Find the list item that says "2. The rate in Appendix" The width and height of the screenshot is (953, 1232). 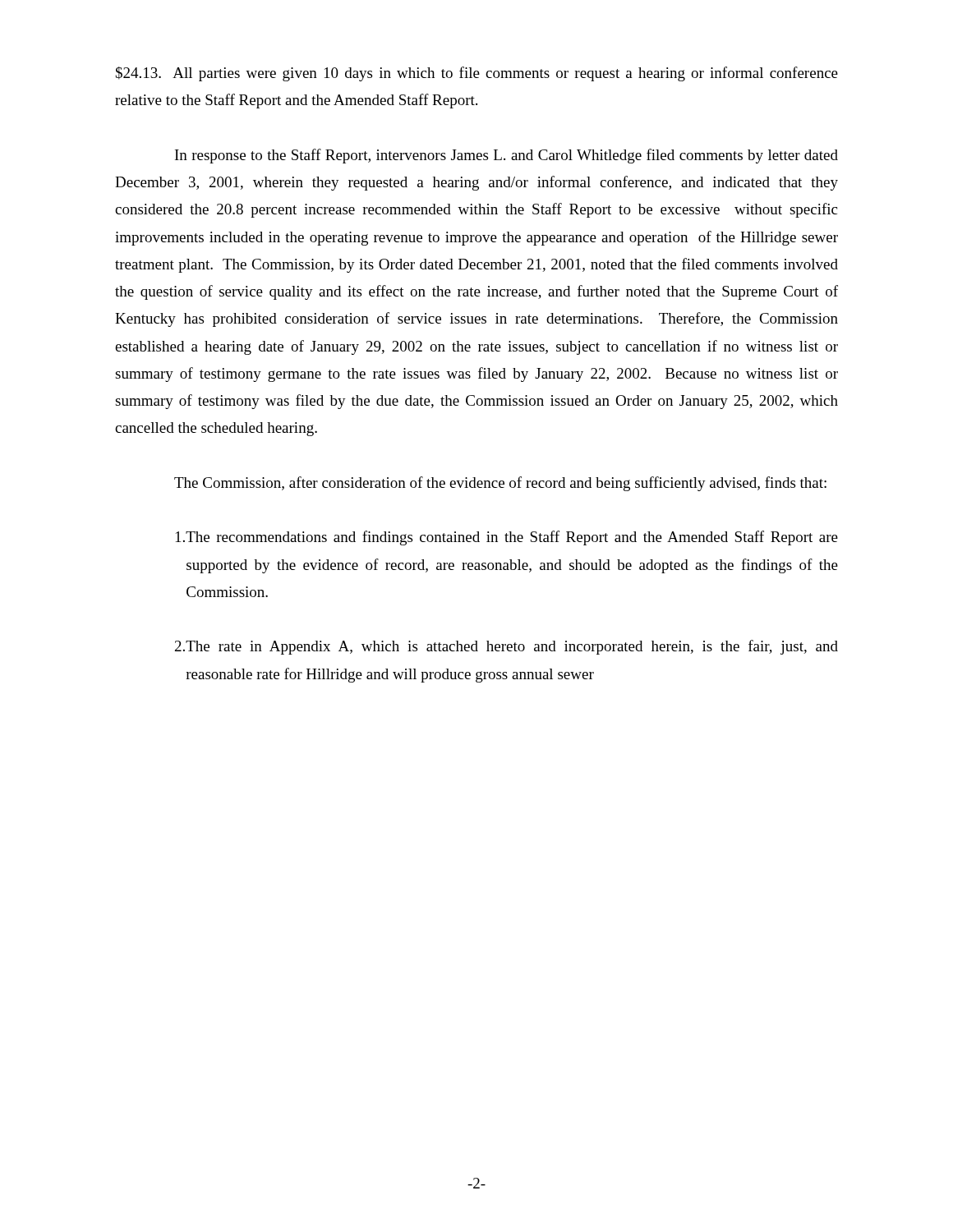tap(476, 660)
